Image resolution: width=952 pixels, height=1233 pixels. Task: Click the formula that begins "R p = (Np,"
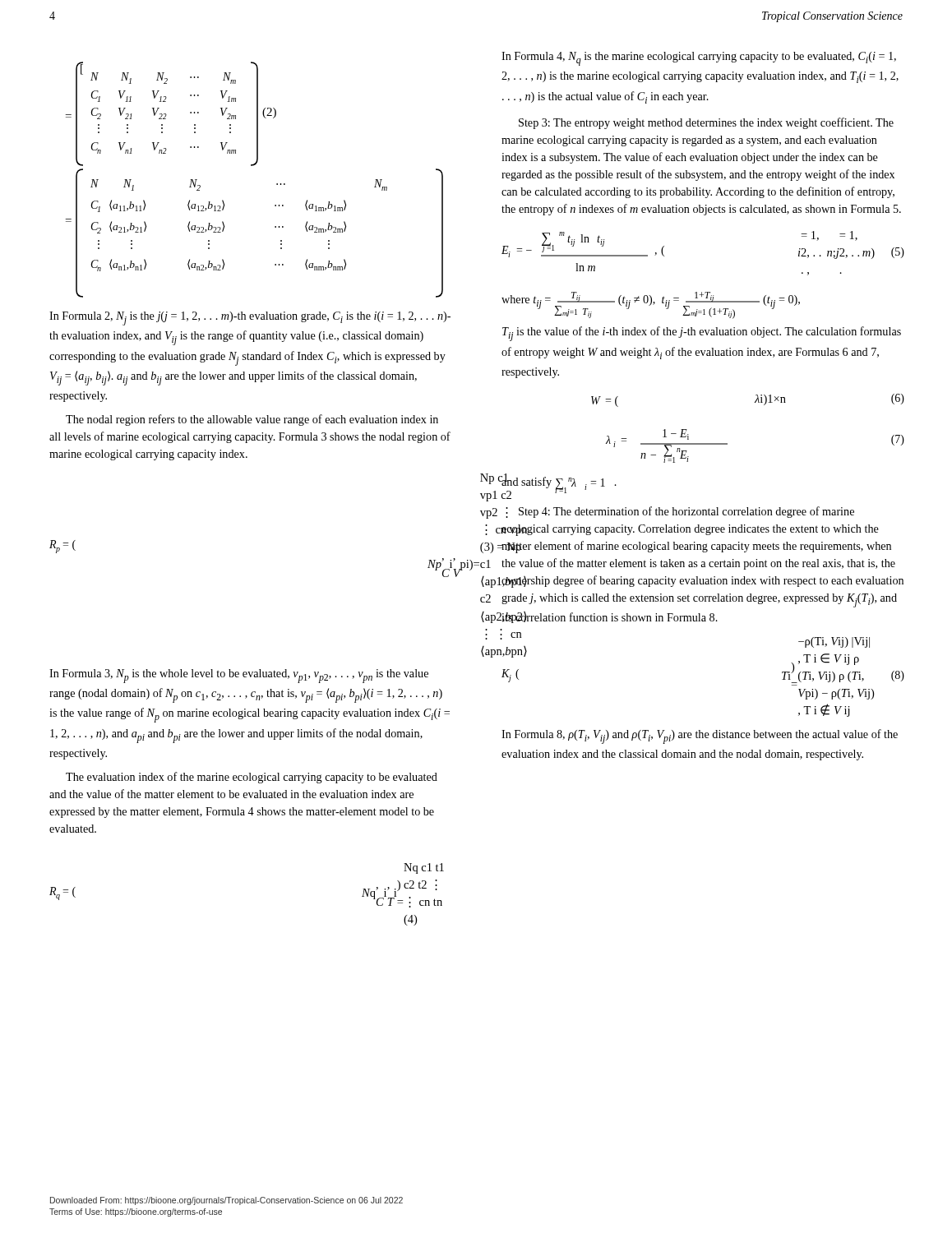point(62,547)
